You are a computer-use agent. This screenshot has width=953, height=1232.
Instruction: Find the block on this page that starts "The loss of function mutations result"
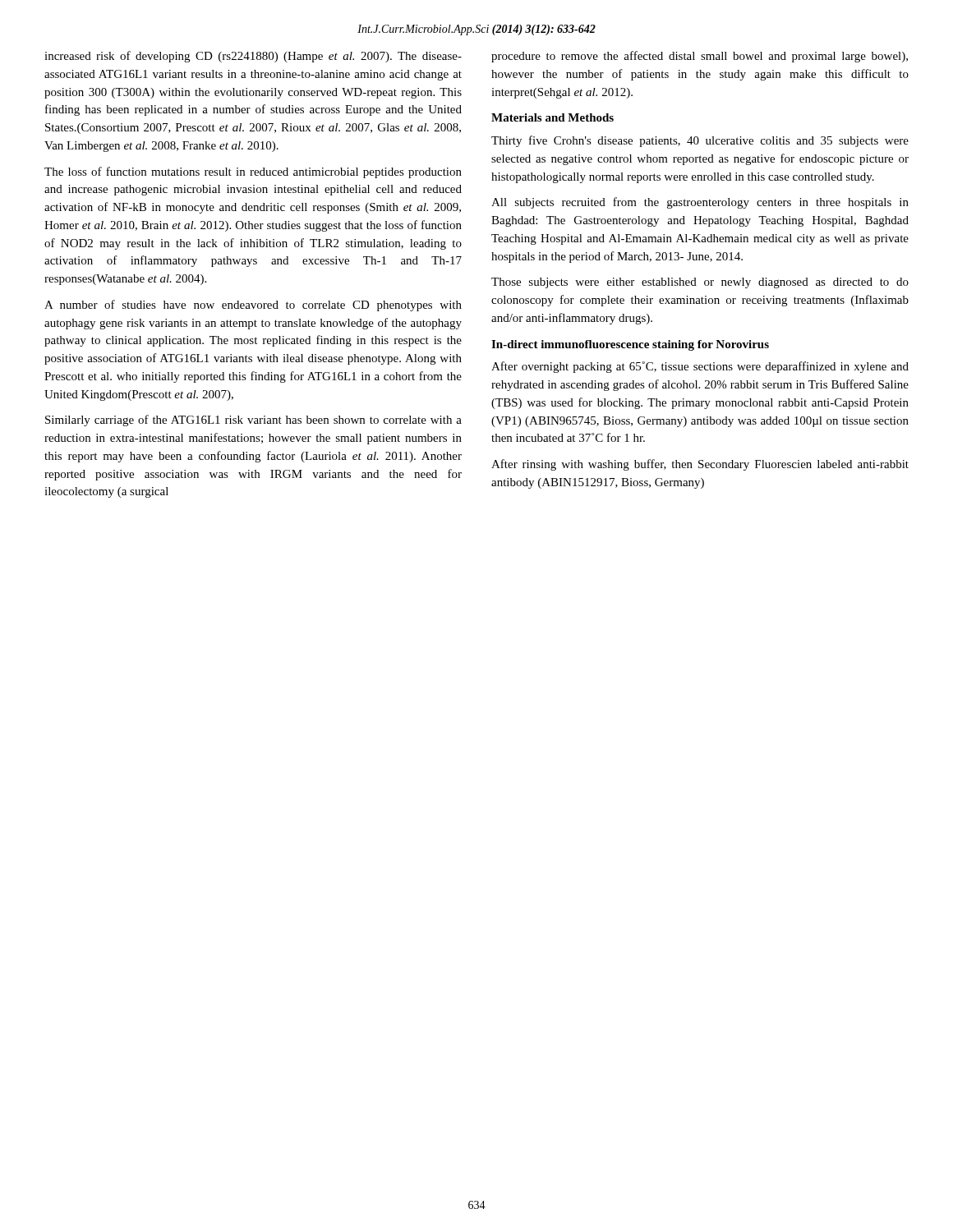(253, 226)
